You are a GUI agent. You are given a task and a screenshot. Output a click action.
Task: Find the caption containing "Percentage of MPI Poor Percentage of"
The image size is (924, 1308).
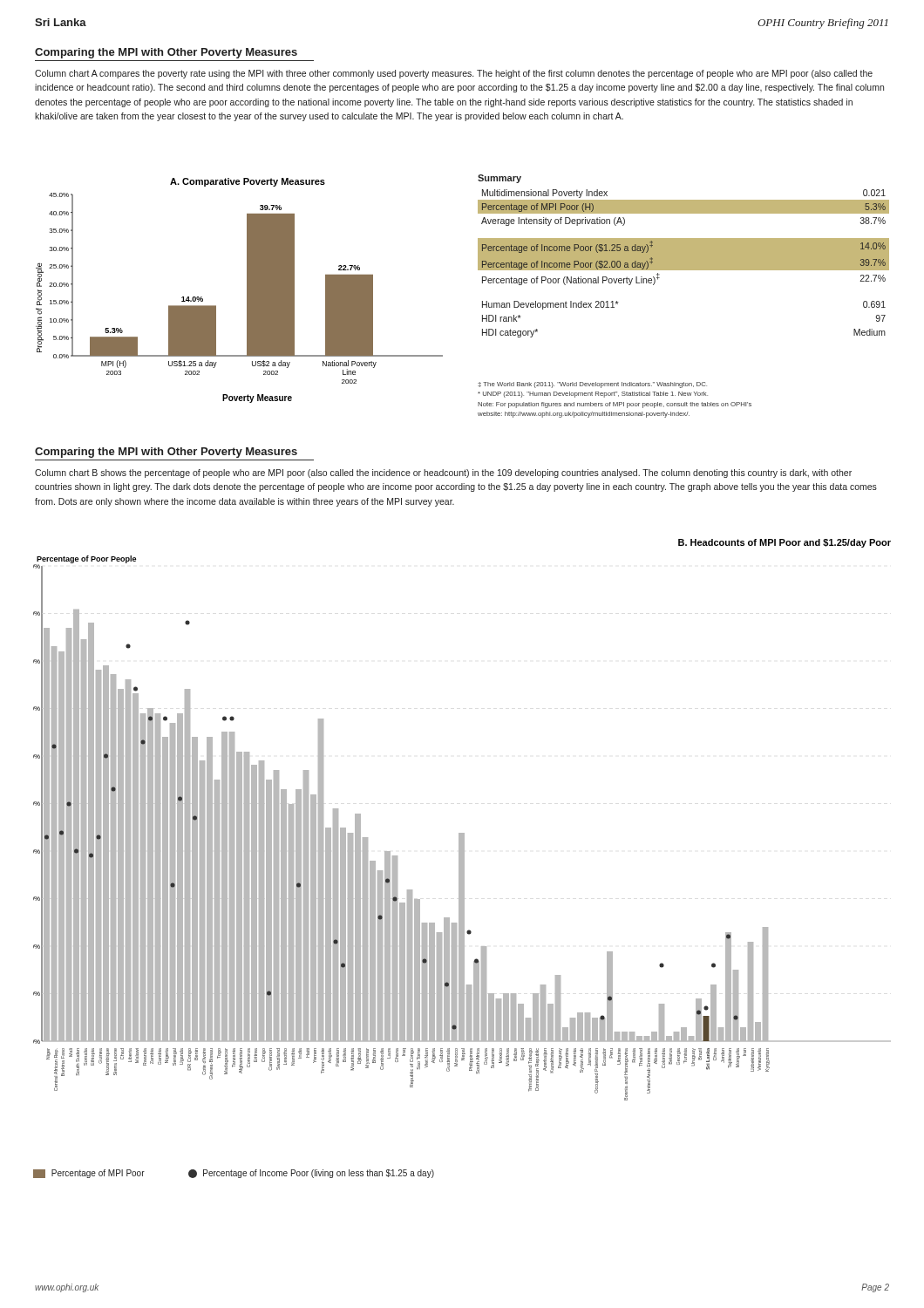click(234, 1173)
